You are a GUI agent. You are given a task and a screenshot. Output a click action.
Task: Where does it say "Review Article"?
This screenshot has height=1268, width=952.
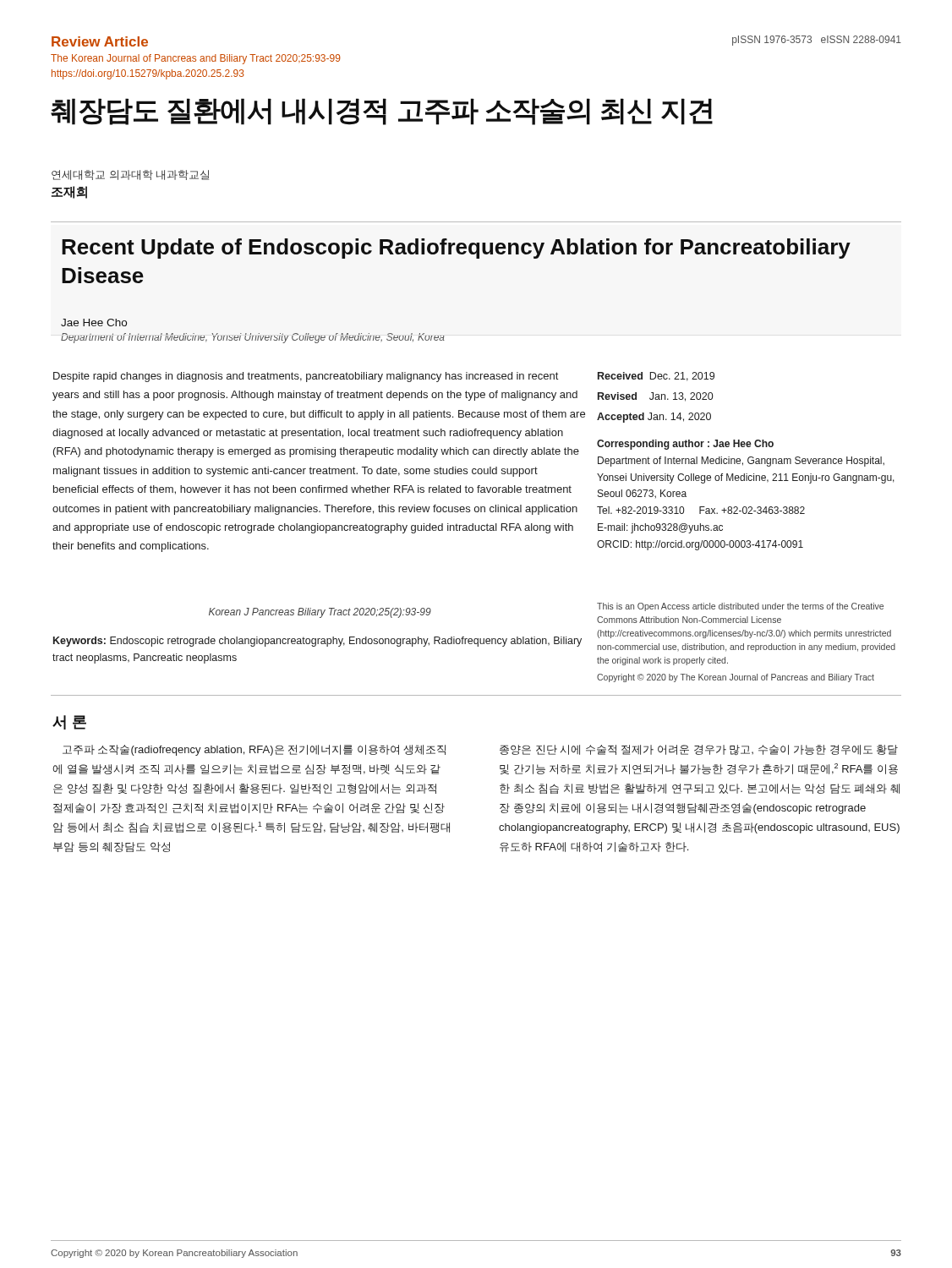pyautogui.click(x=100, y=42)
